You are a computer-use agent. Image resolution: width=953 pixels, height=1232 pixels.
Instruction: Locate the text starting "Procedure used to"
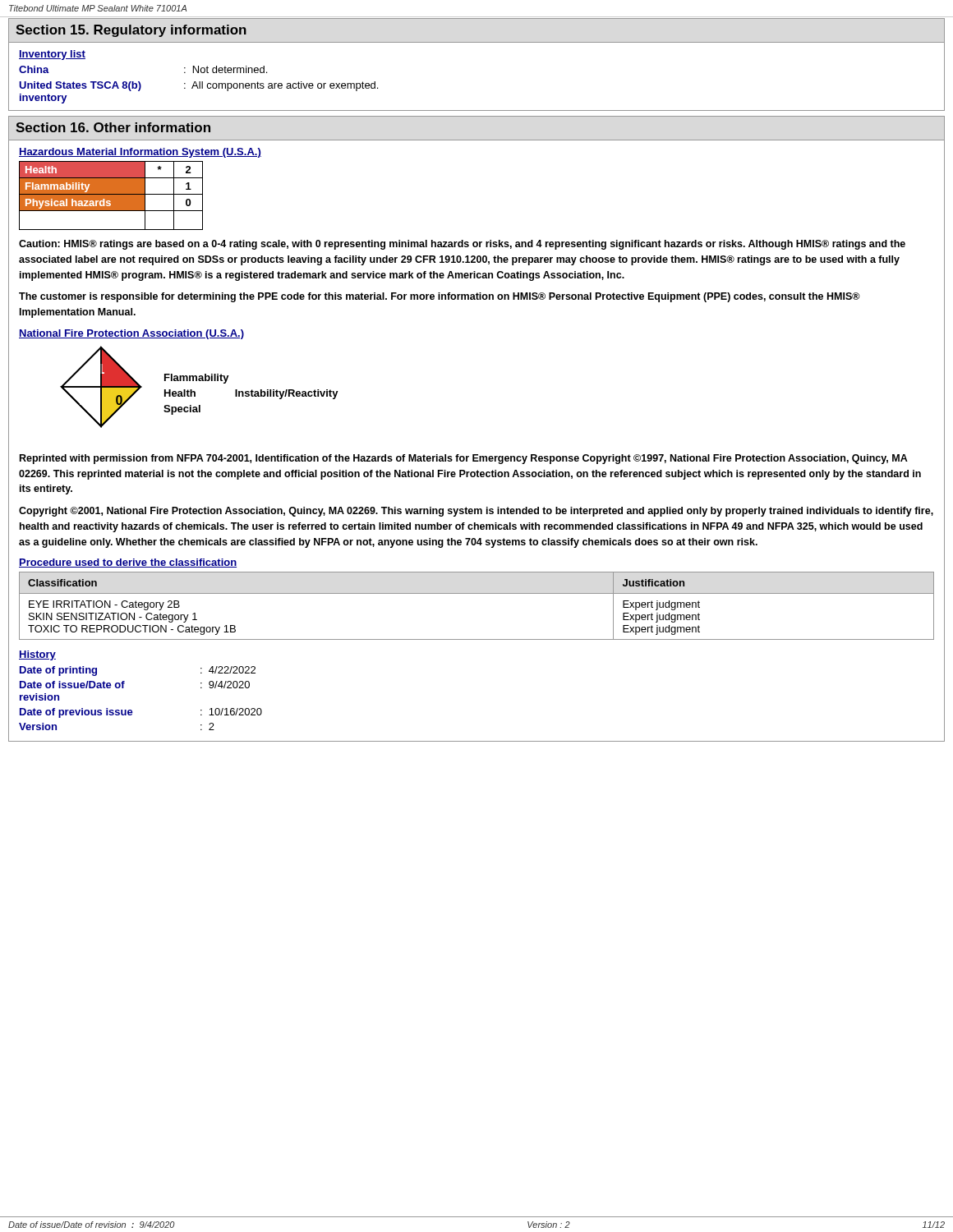point(128,562)
